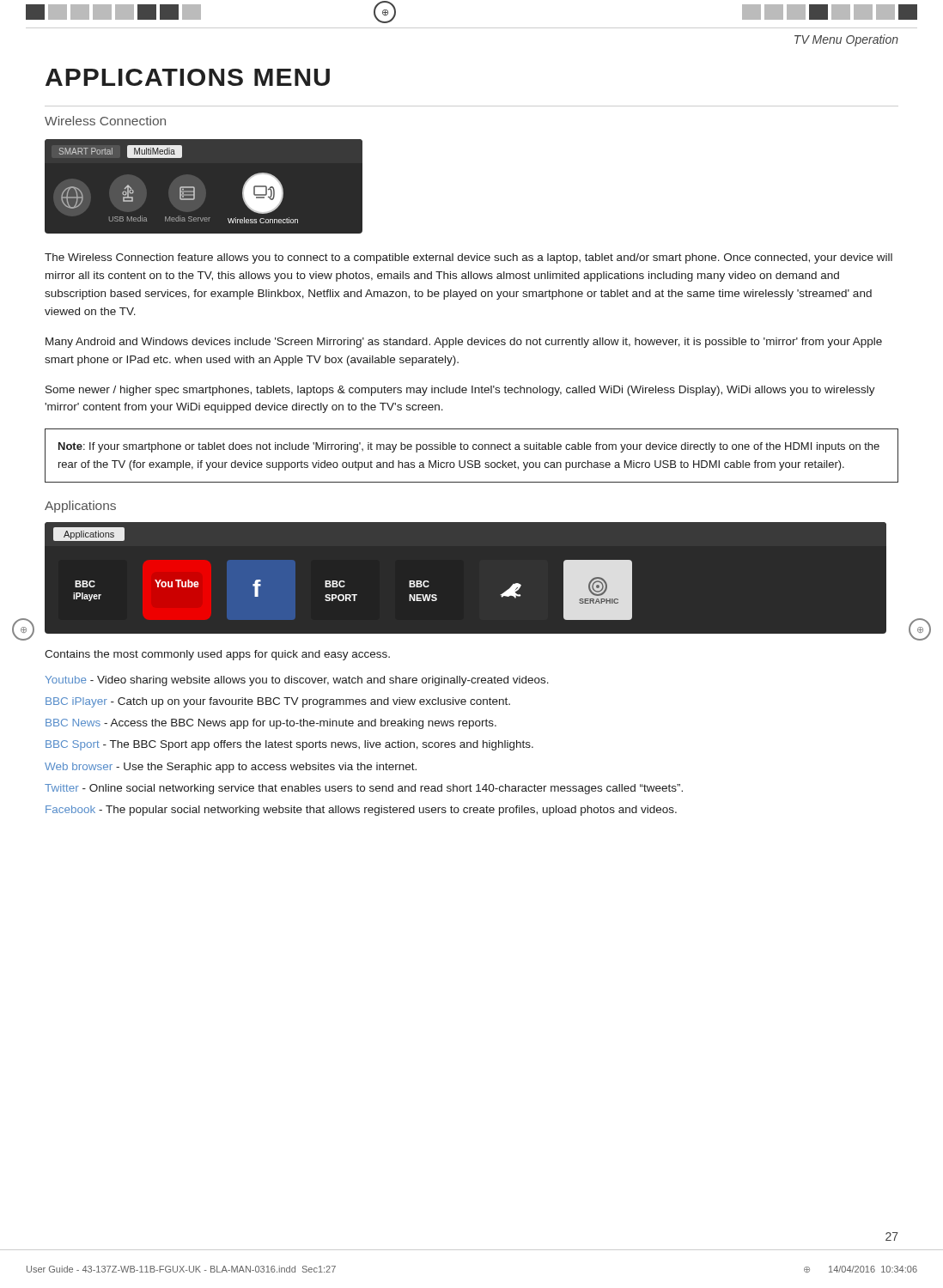Select the text block that says "The Wireless Connection feature allows you"
The height and width of the screenshot is (1288, 943).
469,284
